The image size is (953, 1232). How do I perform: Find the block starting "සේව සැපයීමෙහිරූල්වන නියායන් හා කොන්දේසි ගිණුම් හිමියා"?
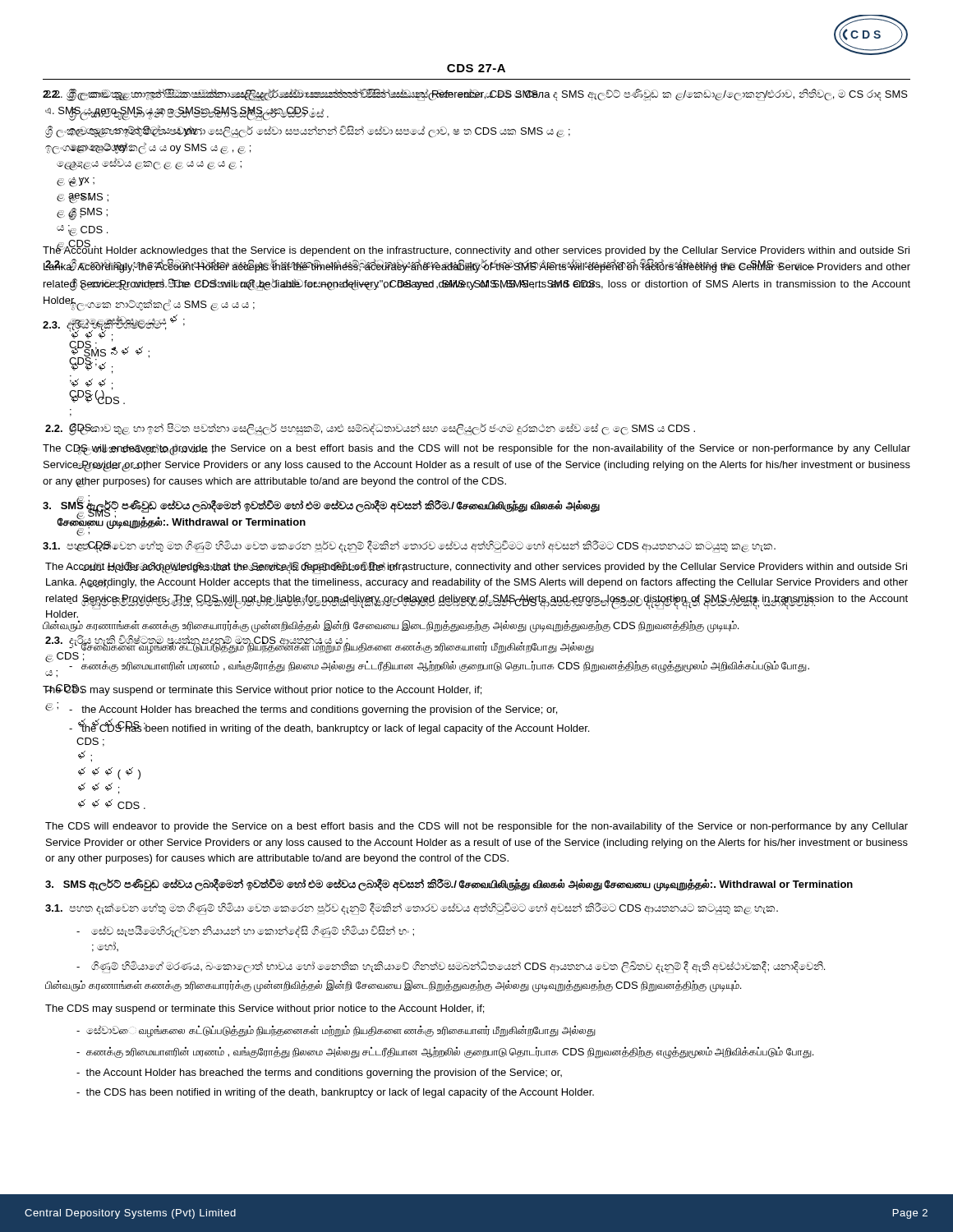click(237, 575)
